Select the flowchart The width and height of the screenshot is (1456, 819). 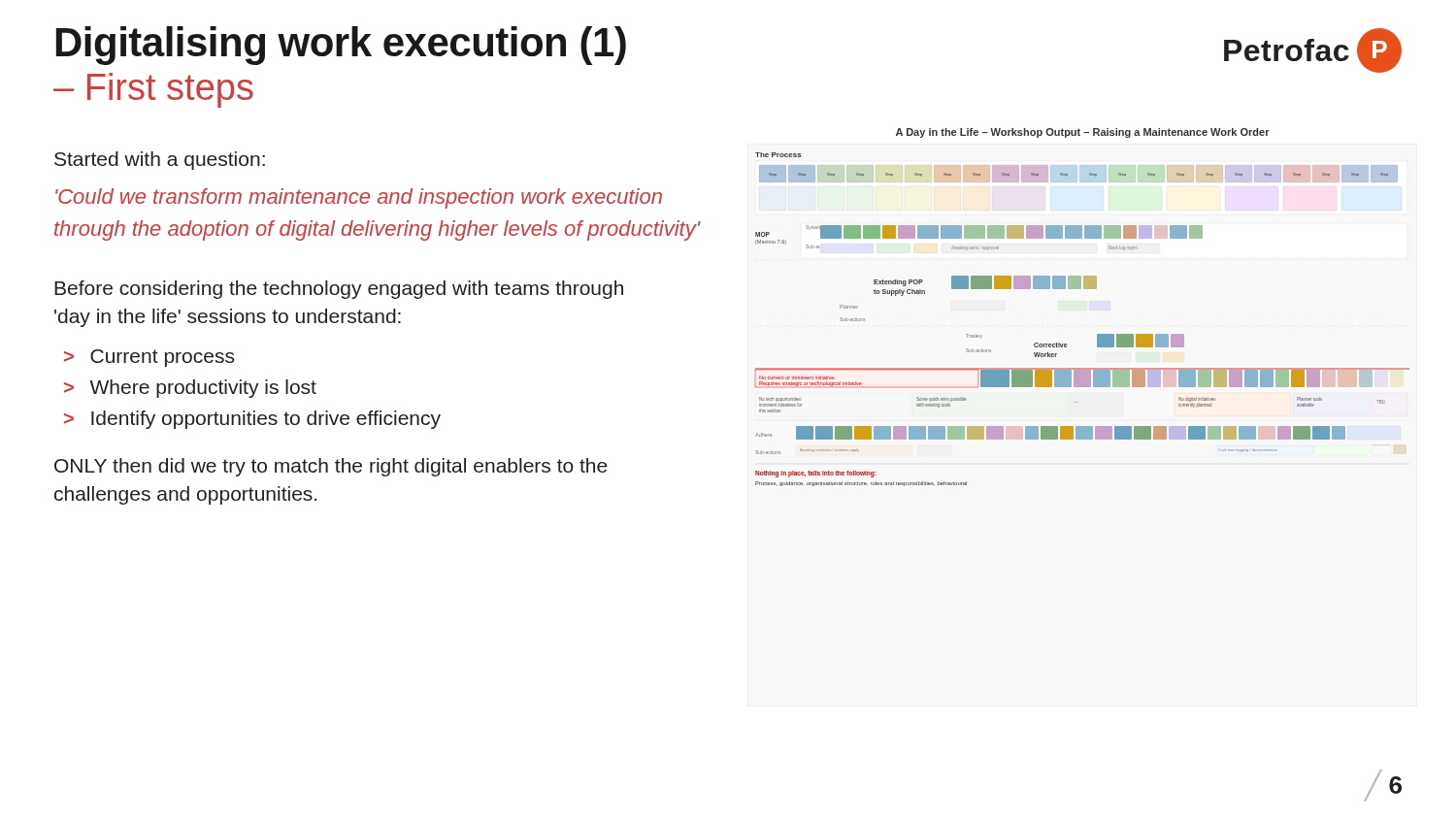(1082, 416)
